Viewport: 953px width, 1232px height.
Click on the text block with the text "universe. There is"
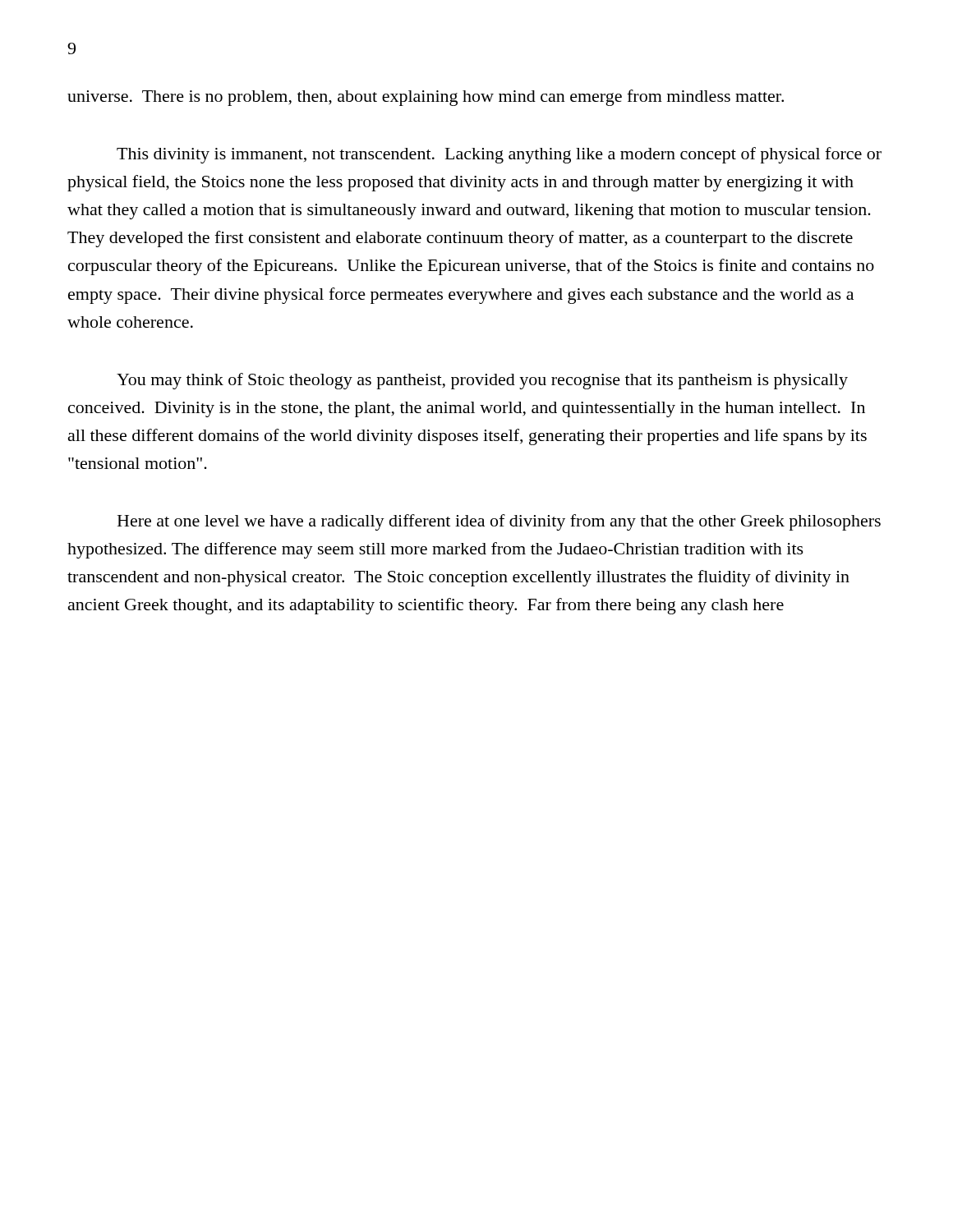426,96
